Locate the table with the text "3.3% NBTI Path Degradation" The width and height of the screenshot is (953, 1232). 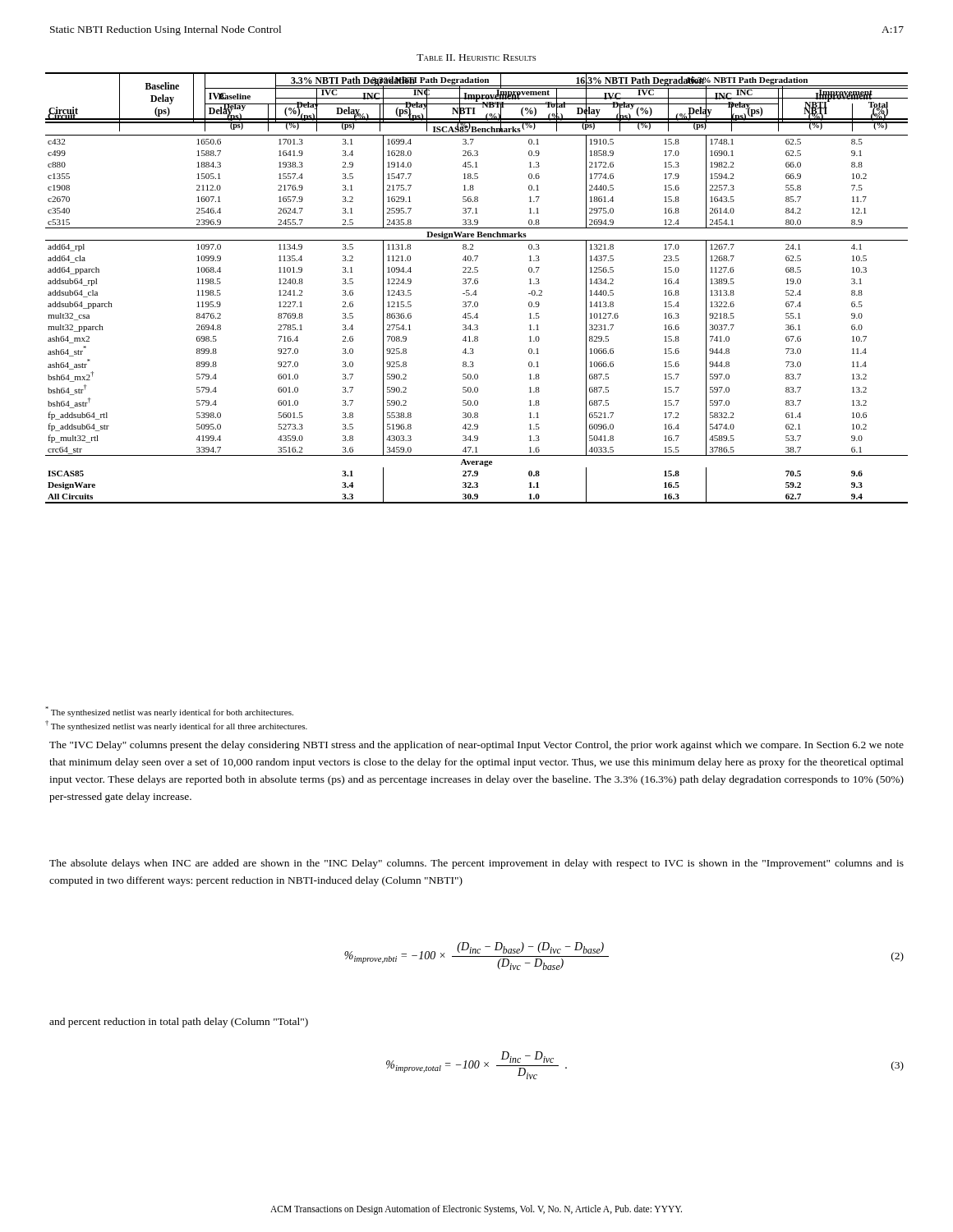pyautogui.click(x=476, y=102)
